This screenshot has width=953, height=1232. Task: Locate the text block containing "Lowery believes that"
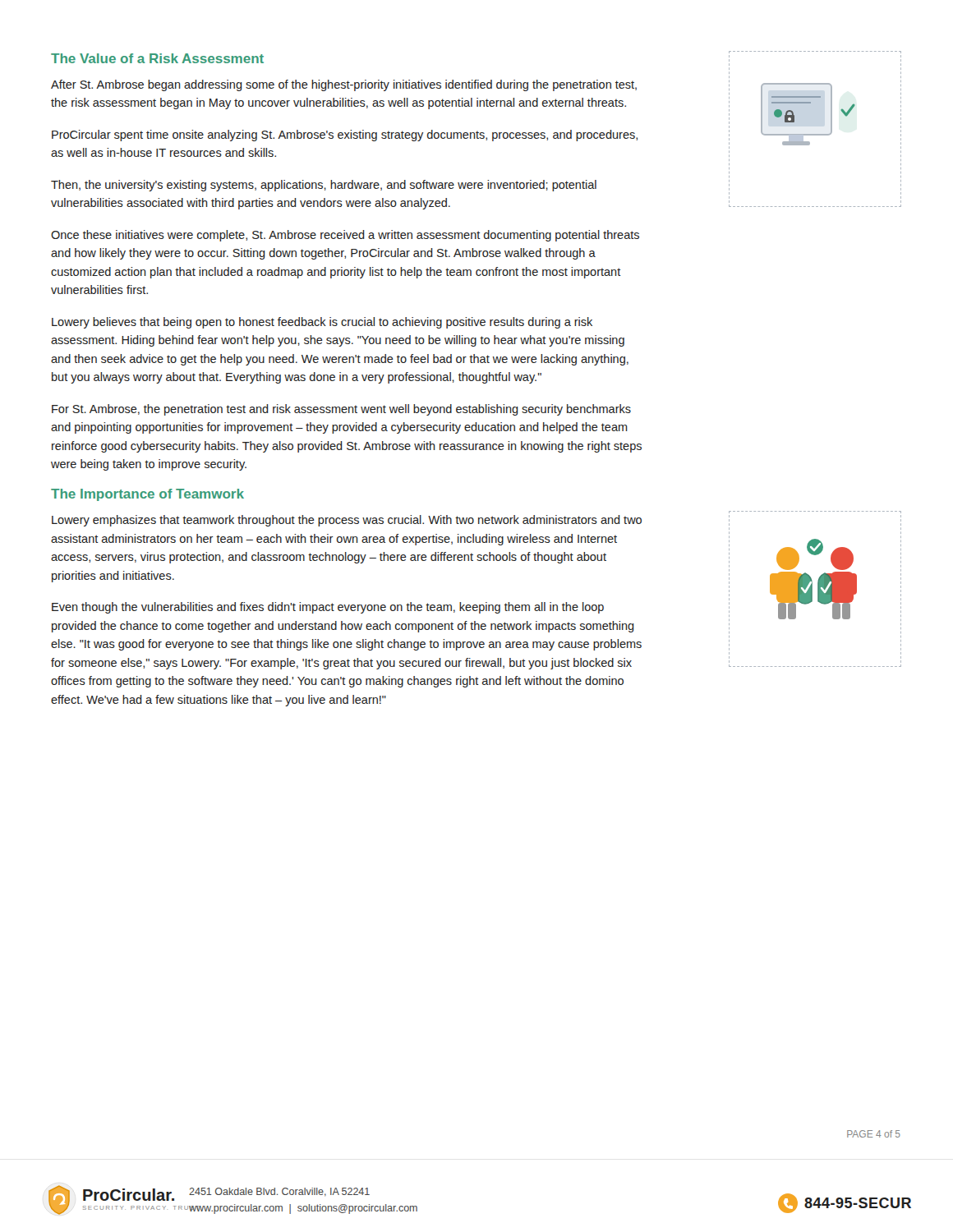coord(340,349)
